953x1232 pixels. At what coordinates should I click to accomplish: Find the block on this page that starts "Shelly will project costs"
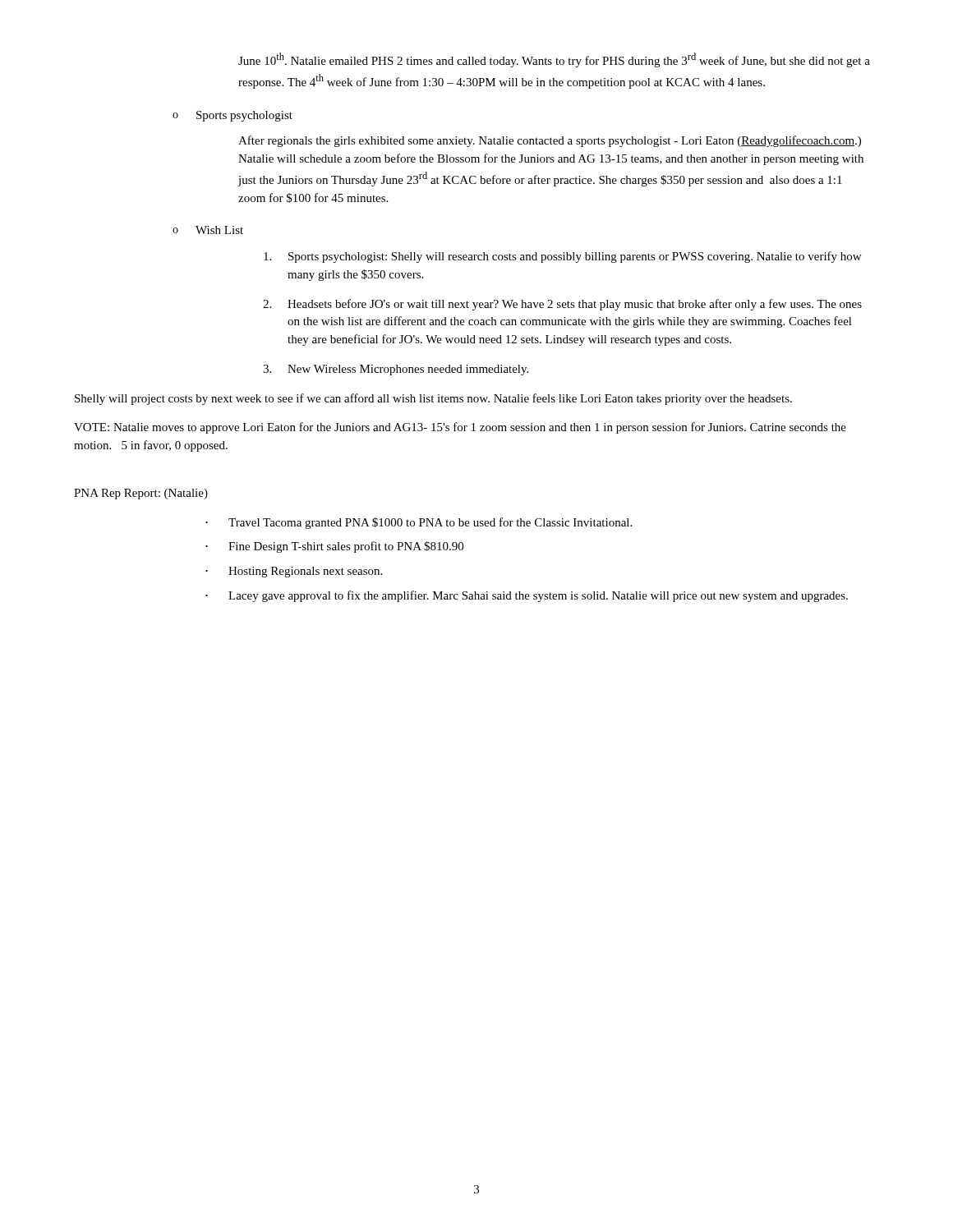point(433,398)
